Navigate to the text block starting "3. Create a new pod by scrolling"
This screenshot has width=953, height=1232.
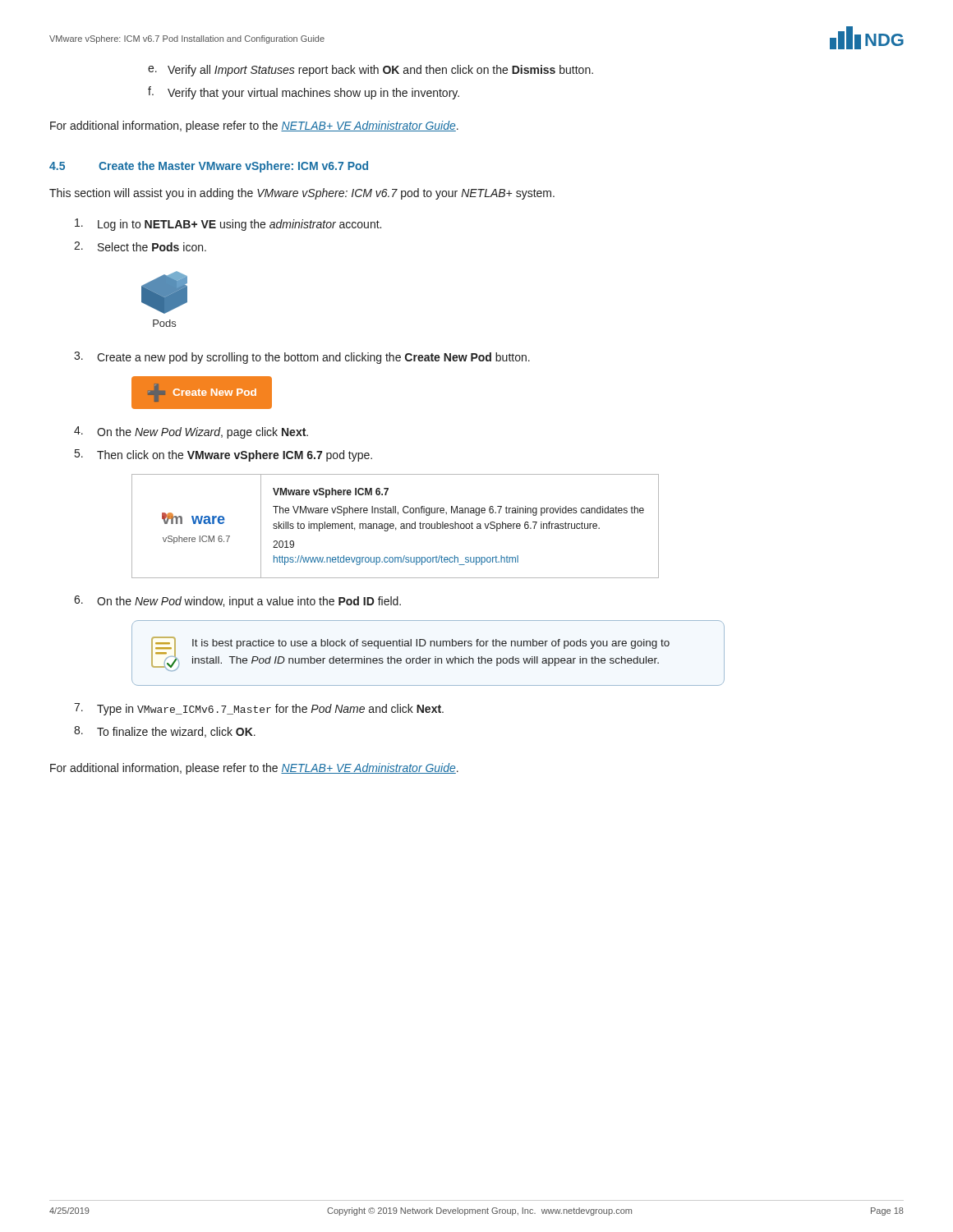302,358
